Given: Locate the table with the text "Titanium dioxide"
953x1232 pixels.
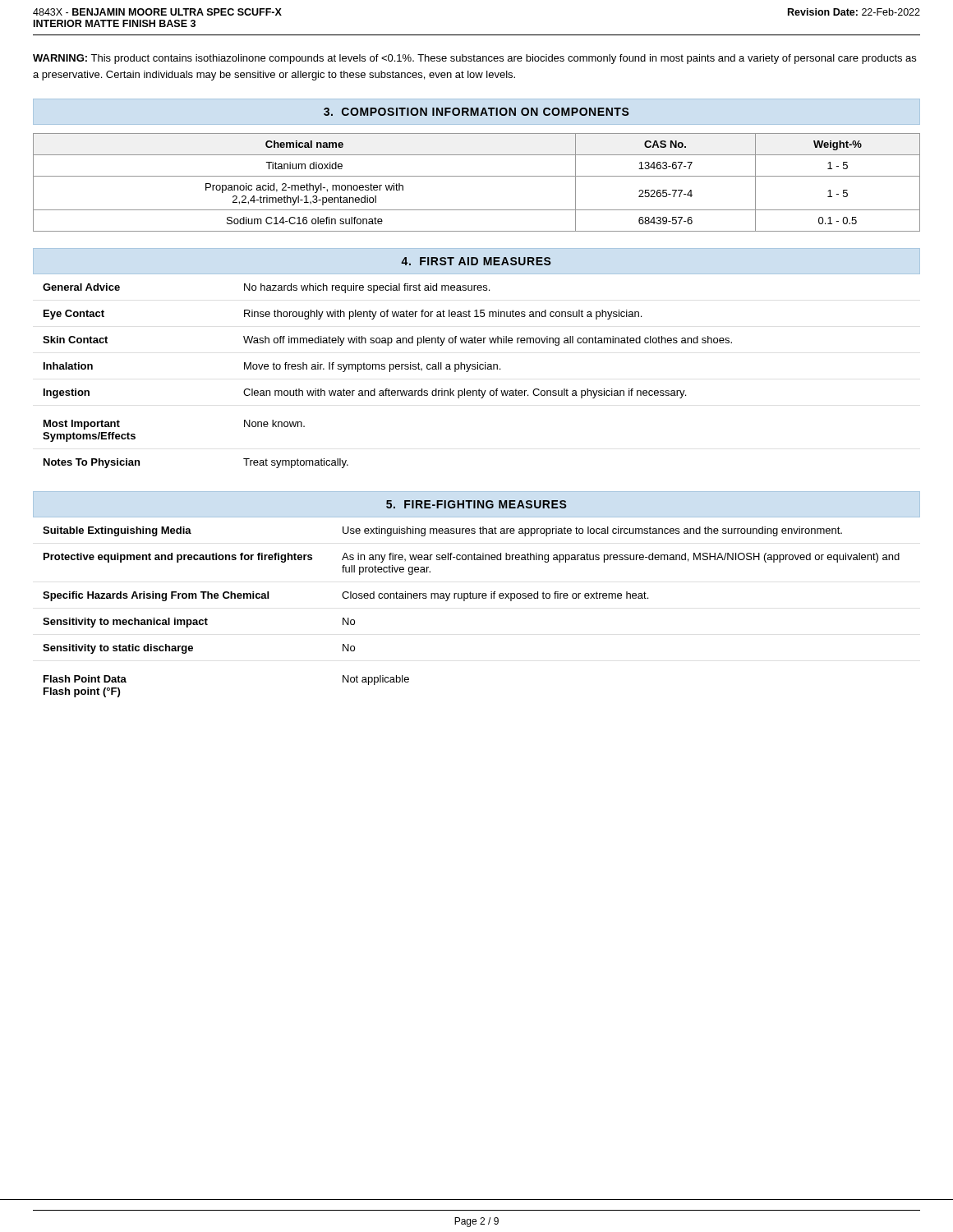Looking at the screenshot, I should pos(476,182).
